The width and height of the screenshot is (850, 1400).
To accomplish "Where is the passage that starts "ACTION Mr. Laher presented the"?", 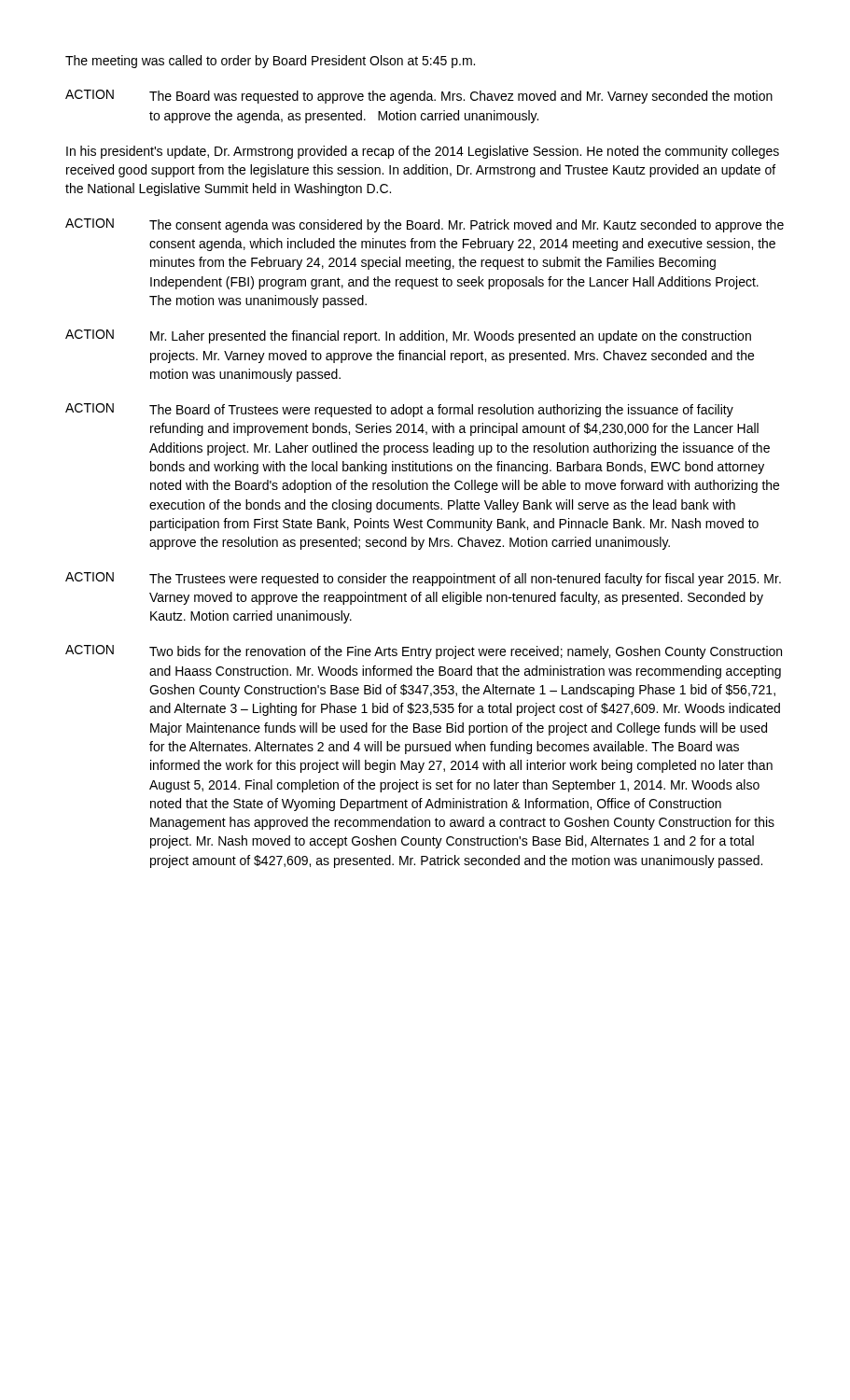I will pos(425,355).
